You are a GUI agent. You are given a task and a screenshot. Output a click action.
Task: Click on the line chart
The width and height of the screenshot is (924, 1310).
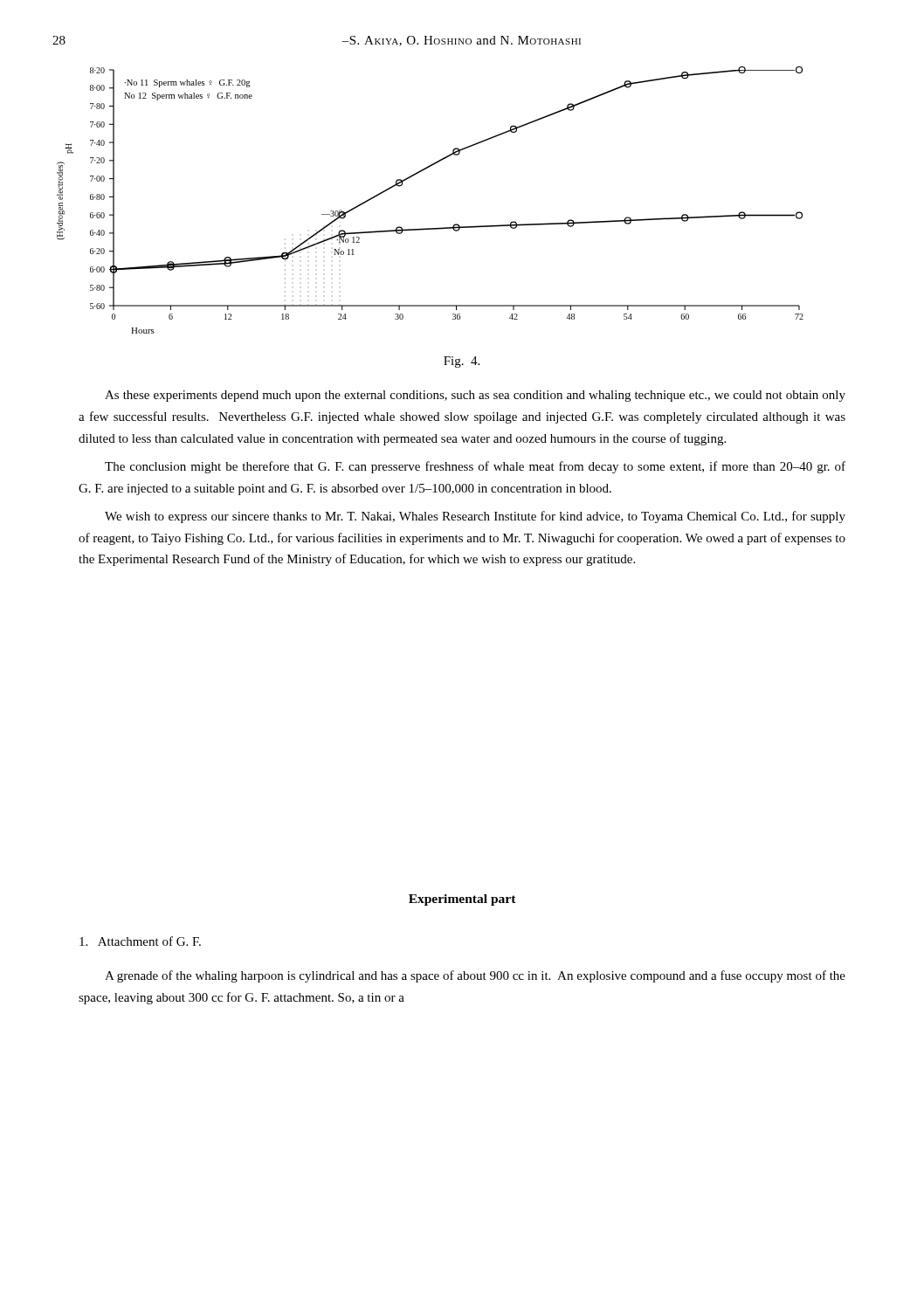(x=462, y=207)
